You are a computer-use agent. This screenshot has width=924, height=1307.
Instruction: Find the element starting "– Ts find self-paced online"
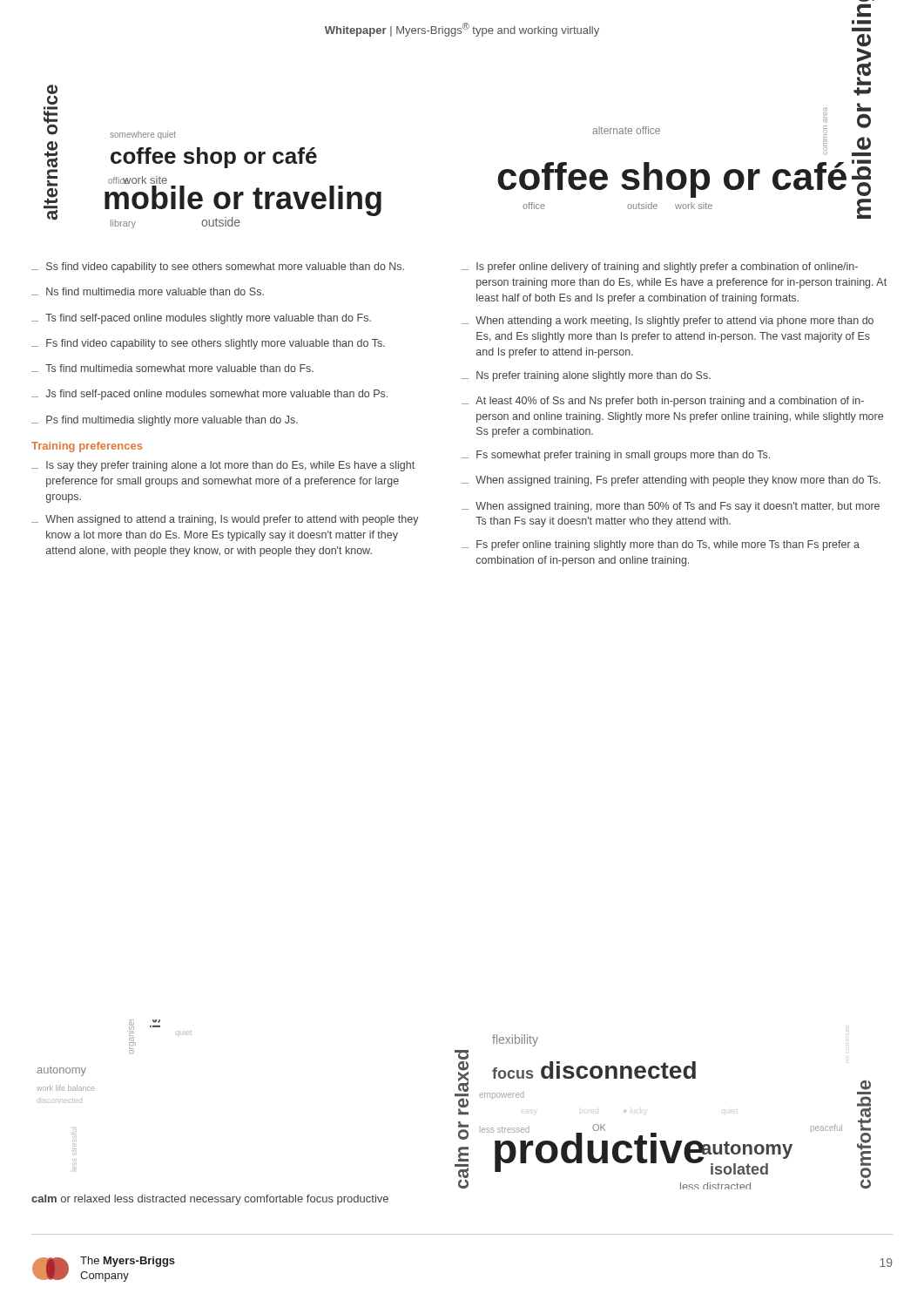(x=202, y=320)
